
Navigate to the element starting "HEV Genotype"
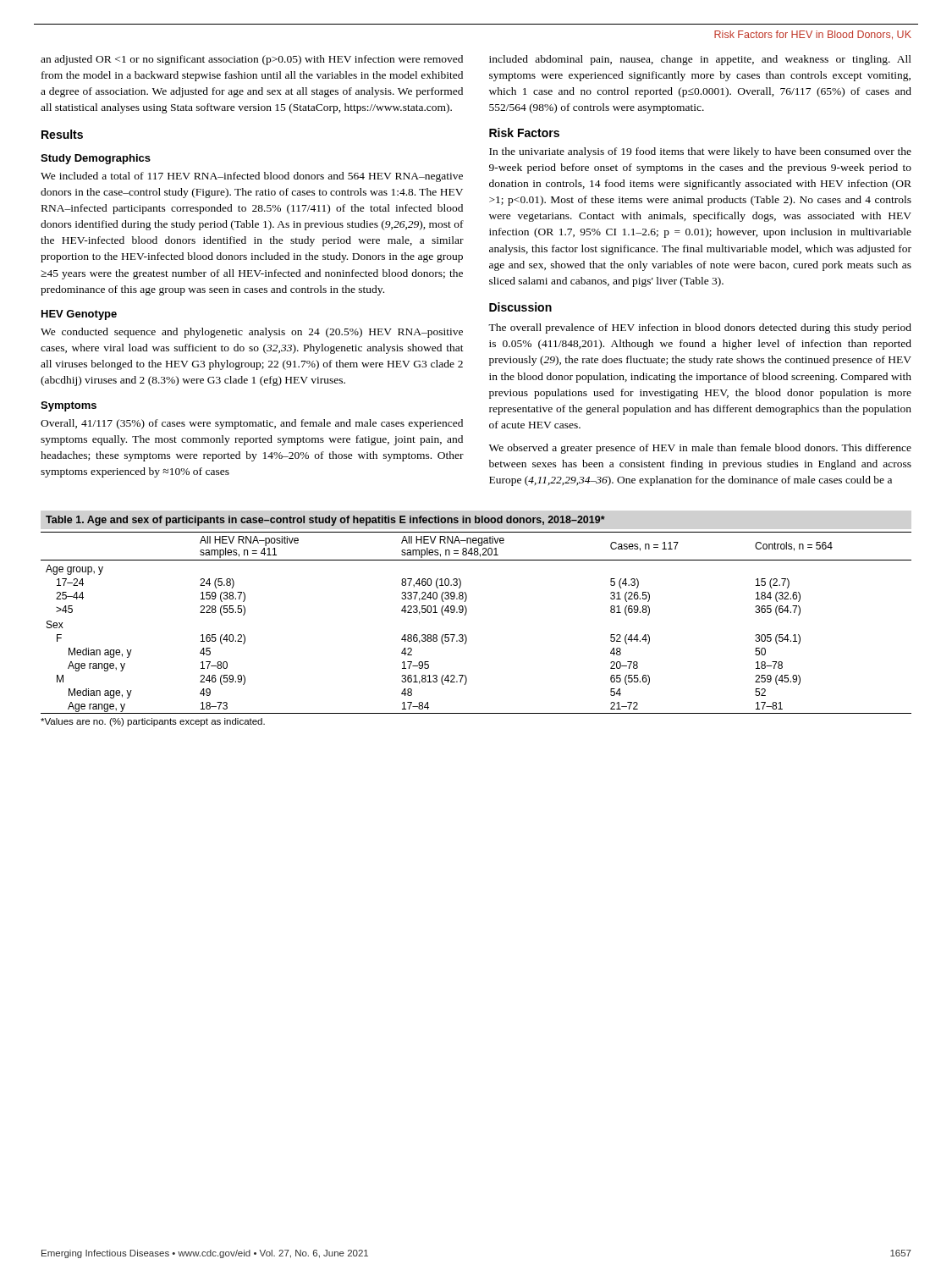(79, 314)
